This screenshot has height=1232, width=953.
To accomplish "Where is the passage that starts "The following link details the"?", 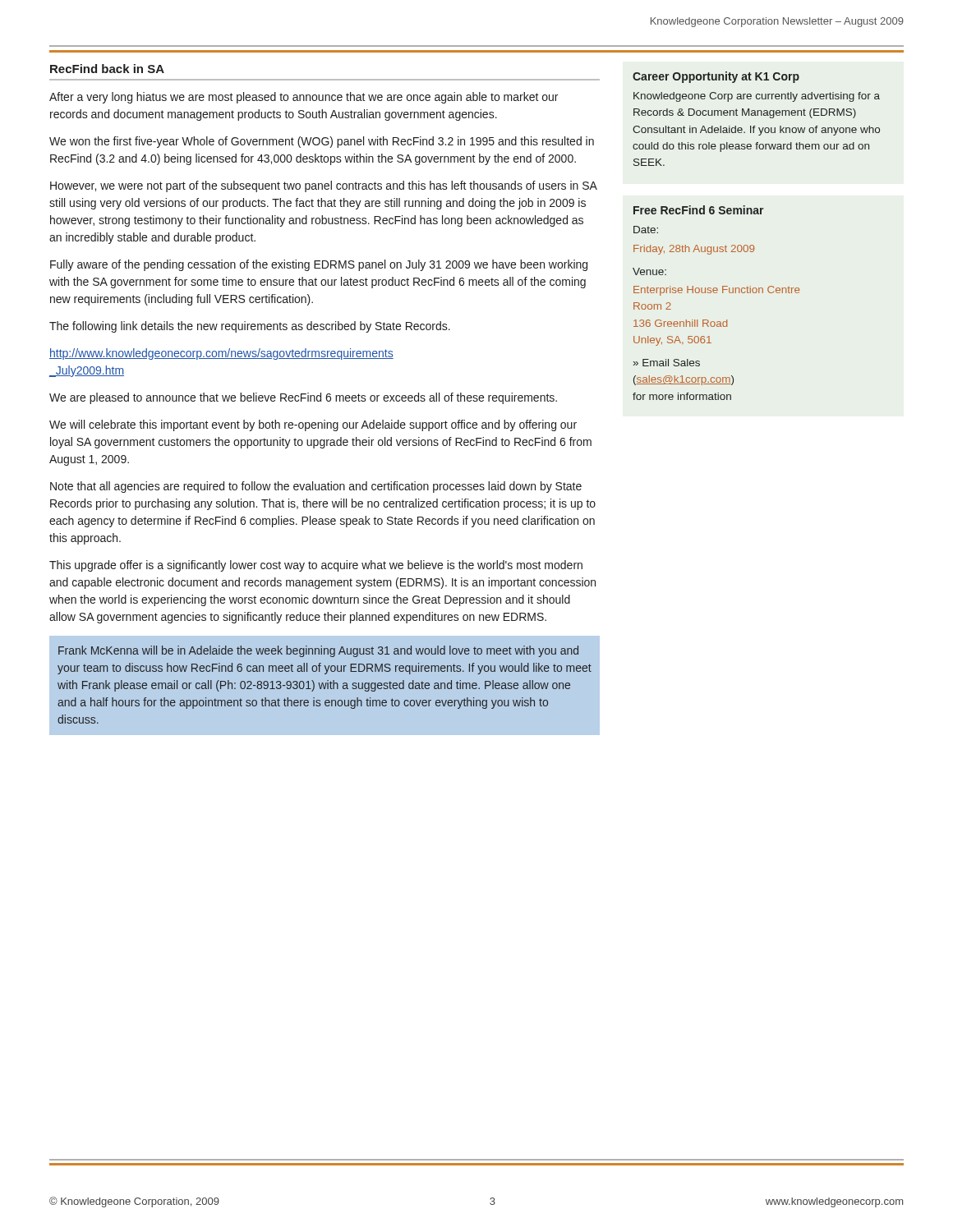I will (324, 326).
